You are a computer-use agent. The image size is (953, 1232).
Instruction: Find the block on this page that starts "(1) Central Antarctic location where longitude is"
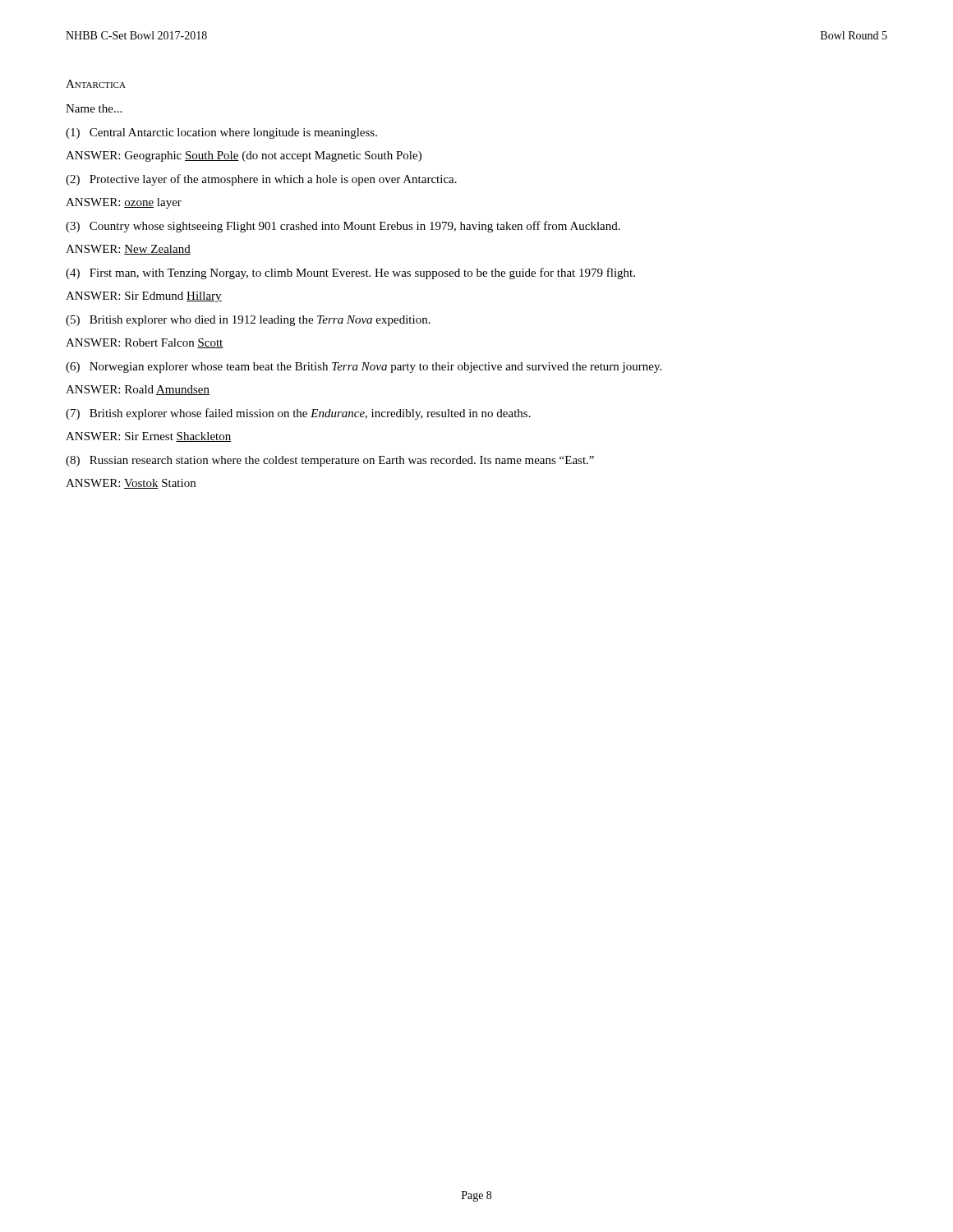(222, 132)
